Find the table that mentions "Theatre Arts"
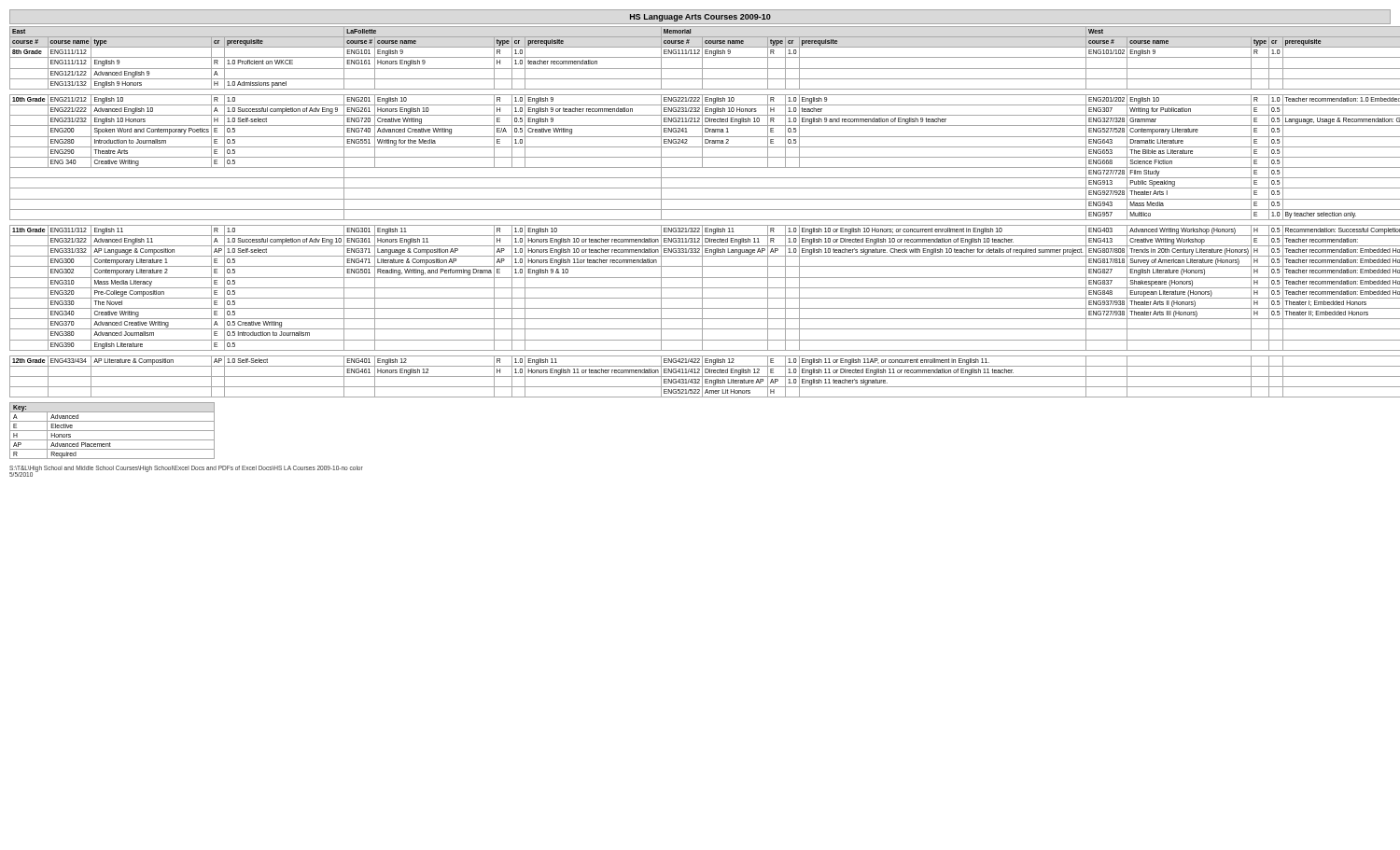This screenshot has height=850, width=1400. 700,212
